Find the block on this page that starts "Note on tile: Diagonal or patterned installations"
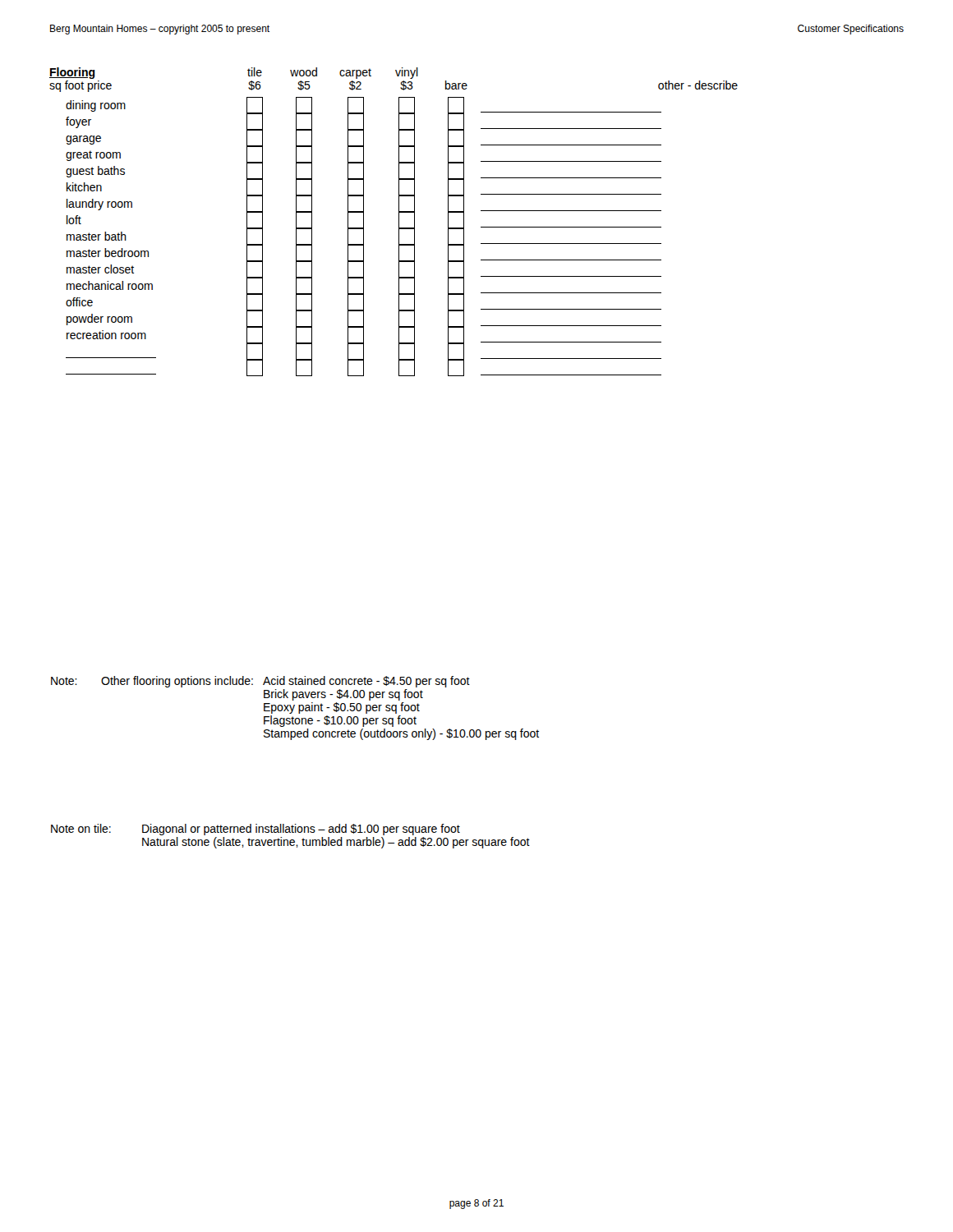The height and width of the screenshot is (1232, 953). pos(476,835)
